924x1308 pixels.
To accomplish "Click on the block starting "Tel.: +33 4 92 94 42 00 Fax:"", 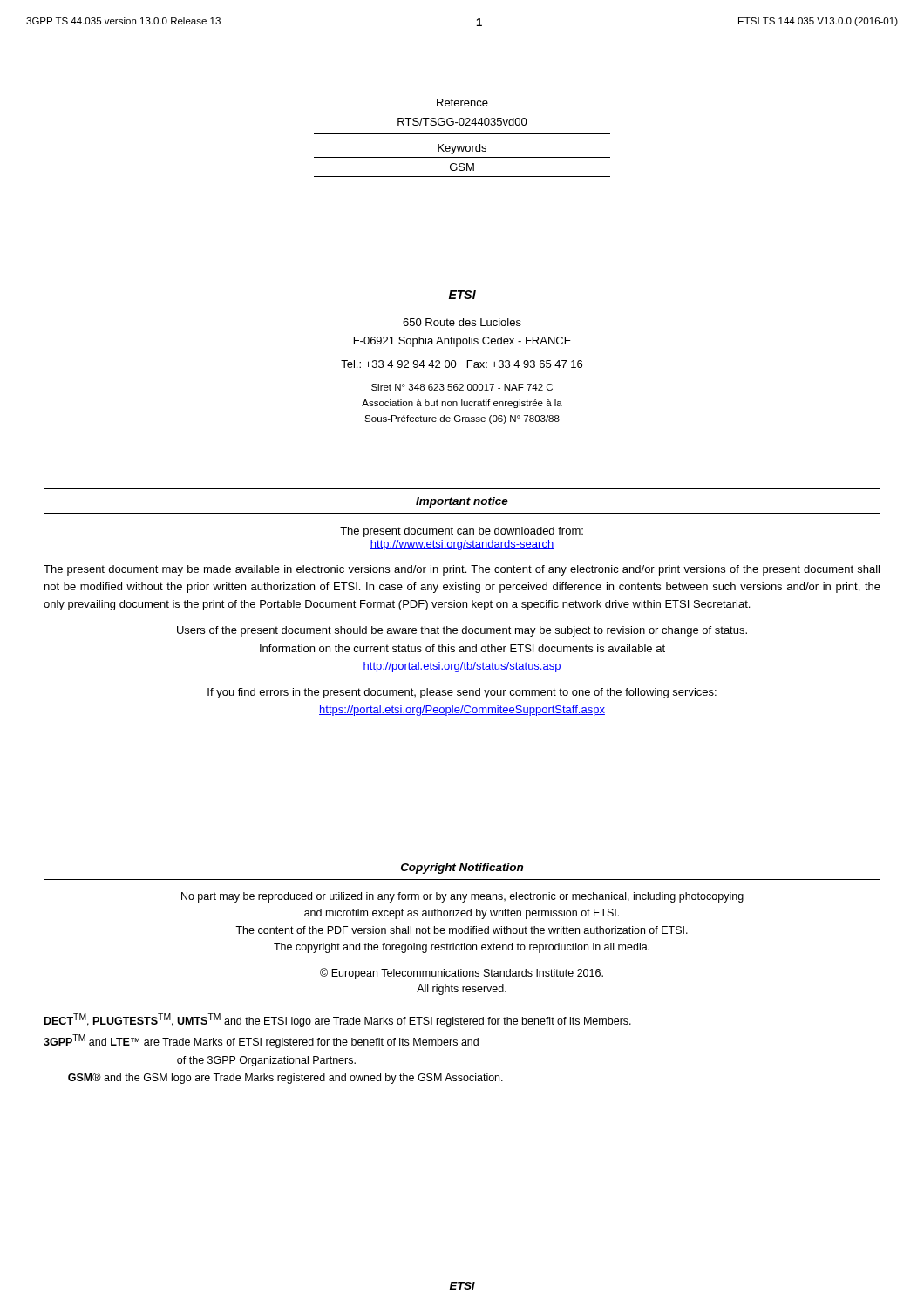I will (x=462, y=364).
